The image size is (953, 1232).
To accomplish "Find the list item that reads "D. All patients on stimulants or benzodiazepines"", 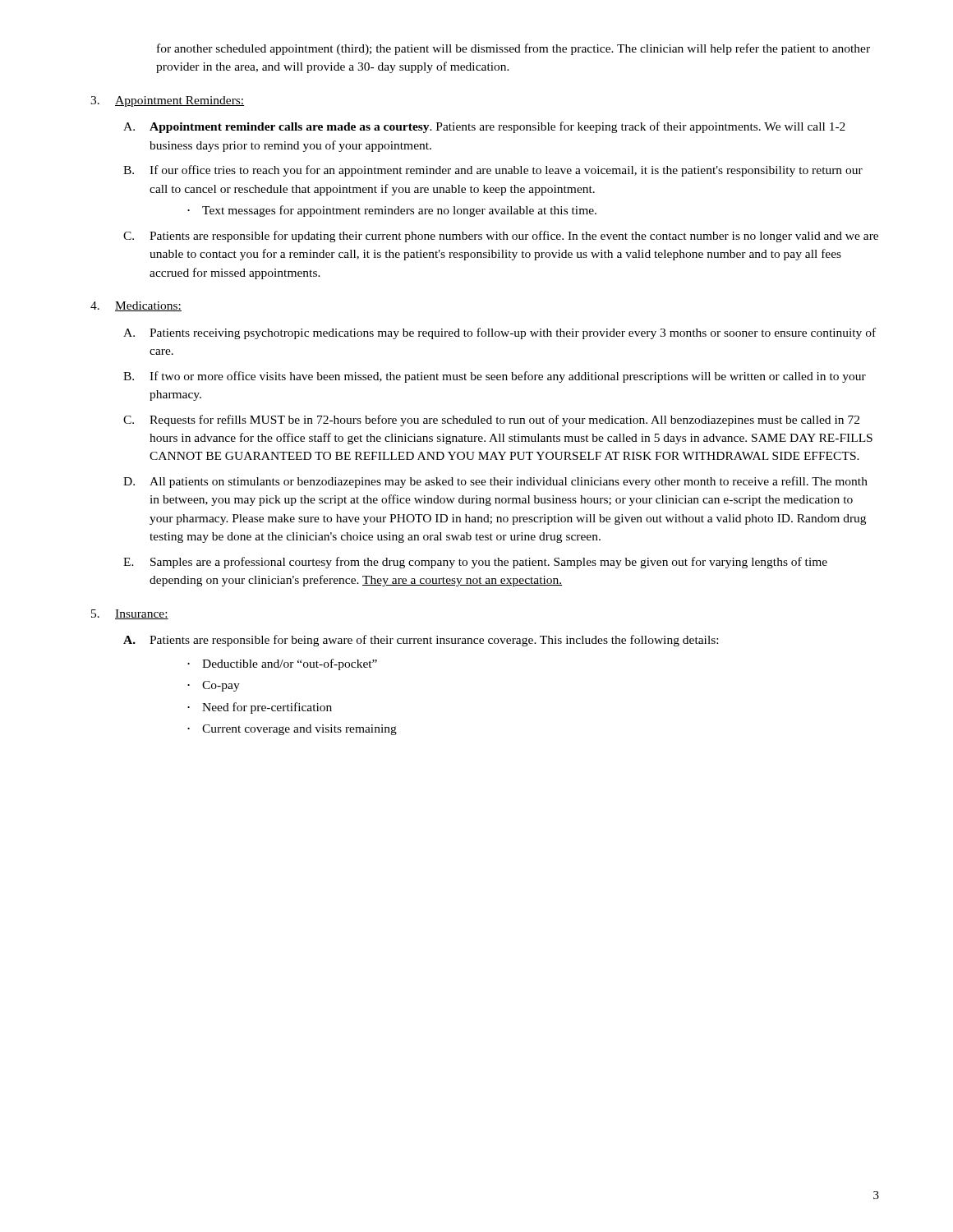I will click(501, 509).
